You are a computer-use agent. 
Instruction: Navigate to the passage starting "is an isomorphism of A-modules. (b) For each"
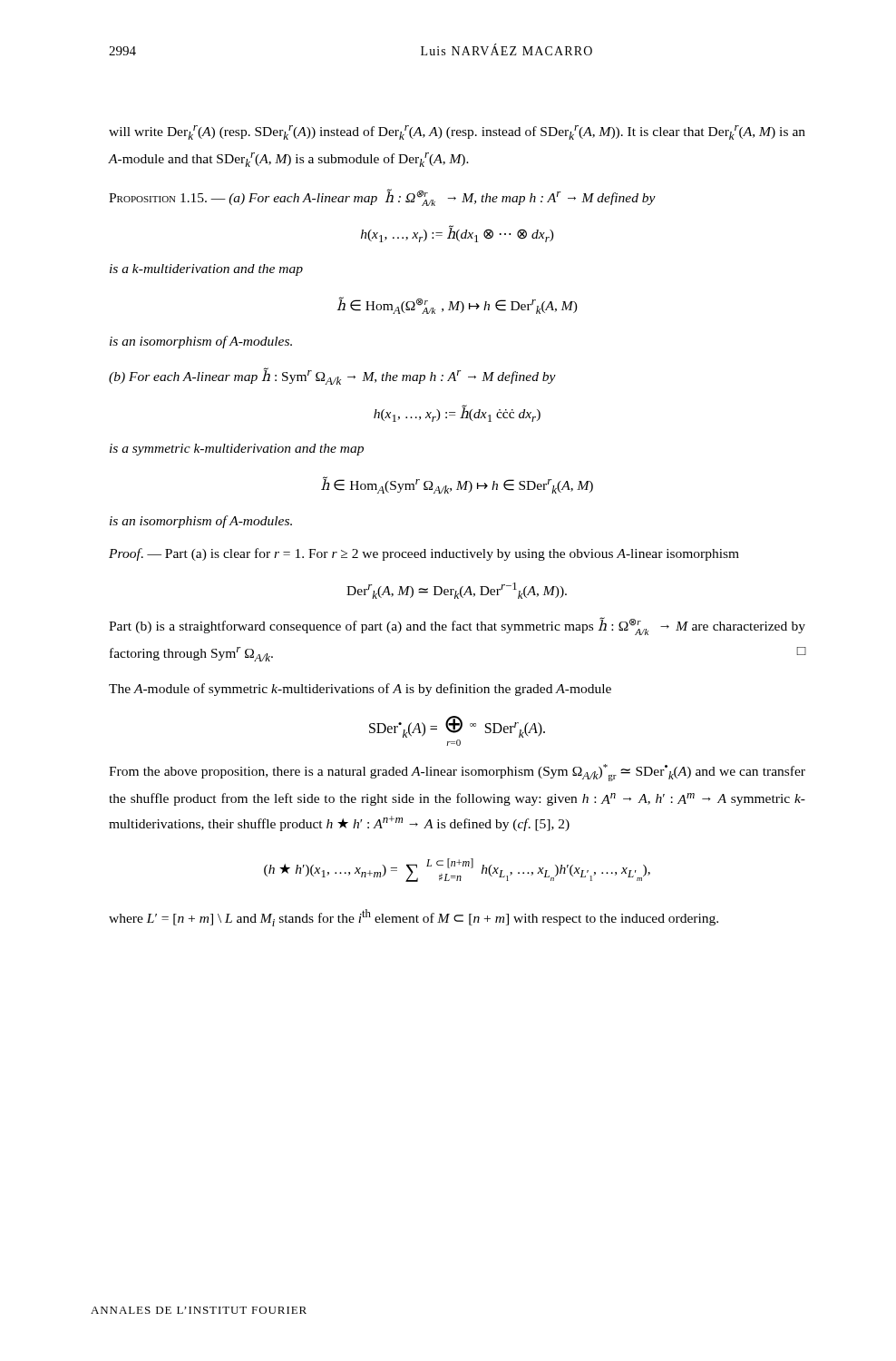coord(457,360)
